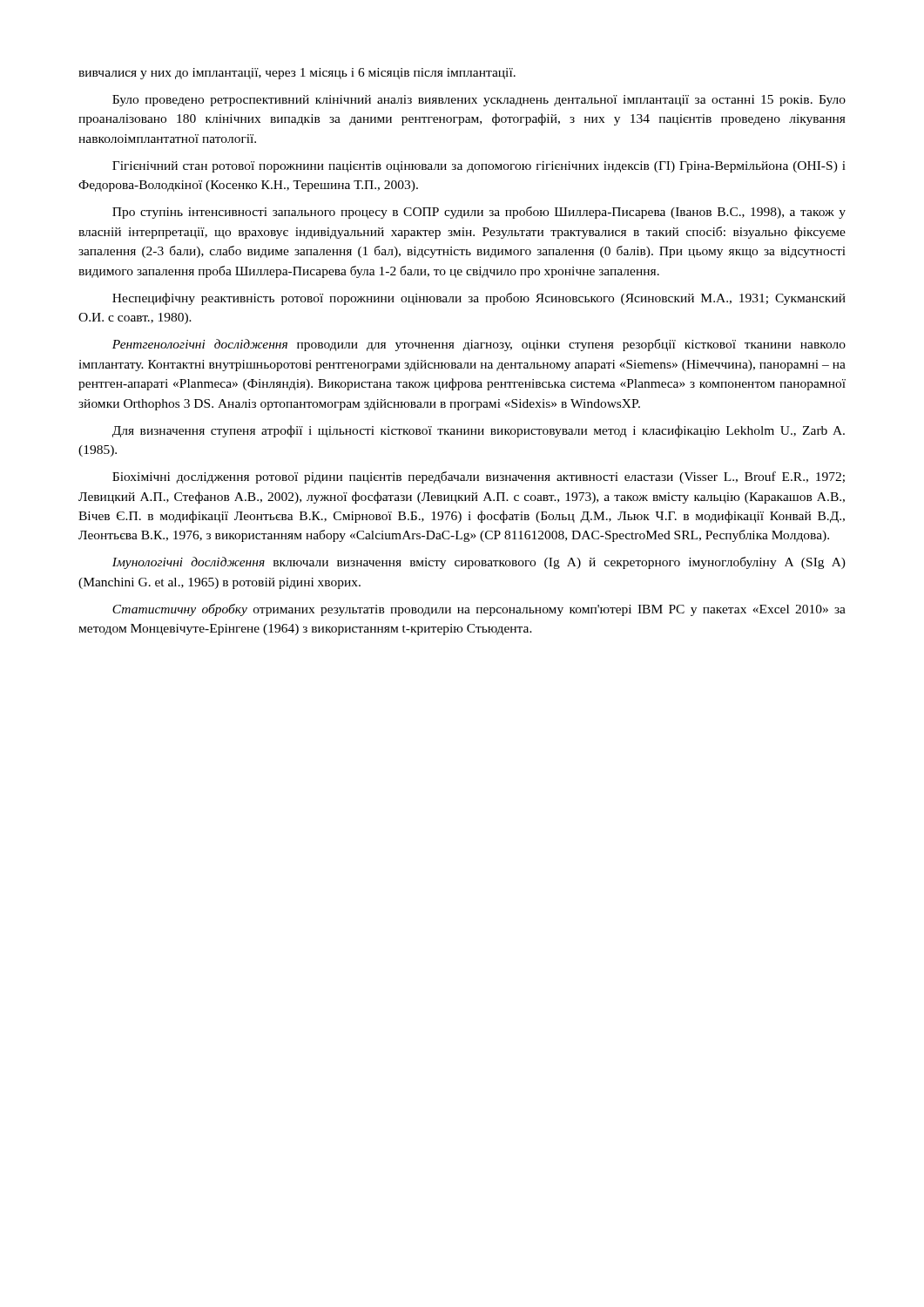Navigate to the passage starting "Статистичну обробку отриманих результатів проводили"
Viewport: 924px width, 1307px height.
tap(462, 619)
